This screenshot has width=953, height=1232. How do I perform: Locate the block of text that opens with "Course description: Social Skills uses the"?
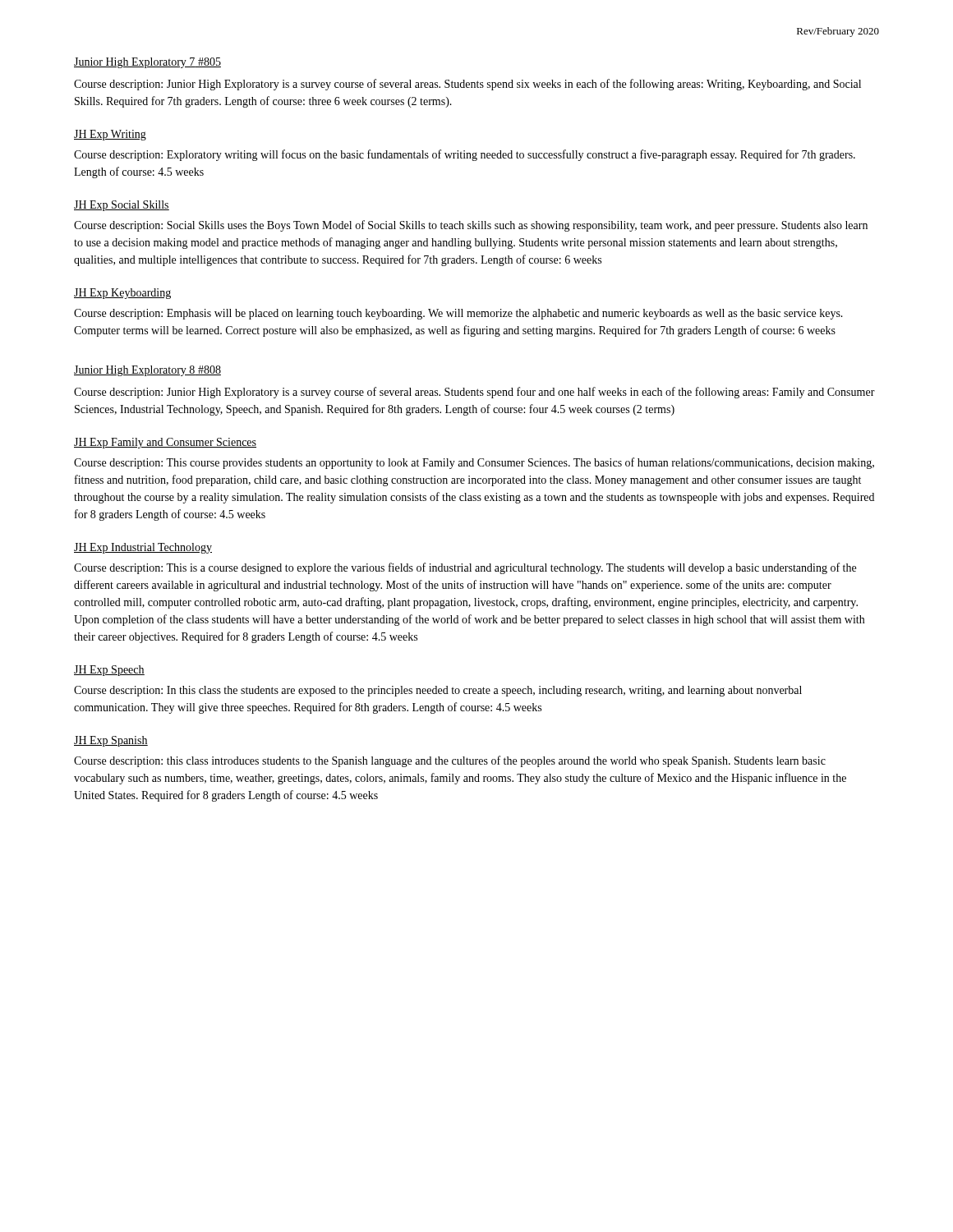pyautogui.click(x=471, y=243)
